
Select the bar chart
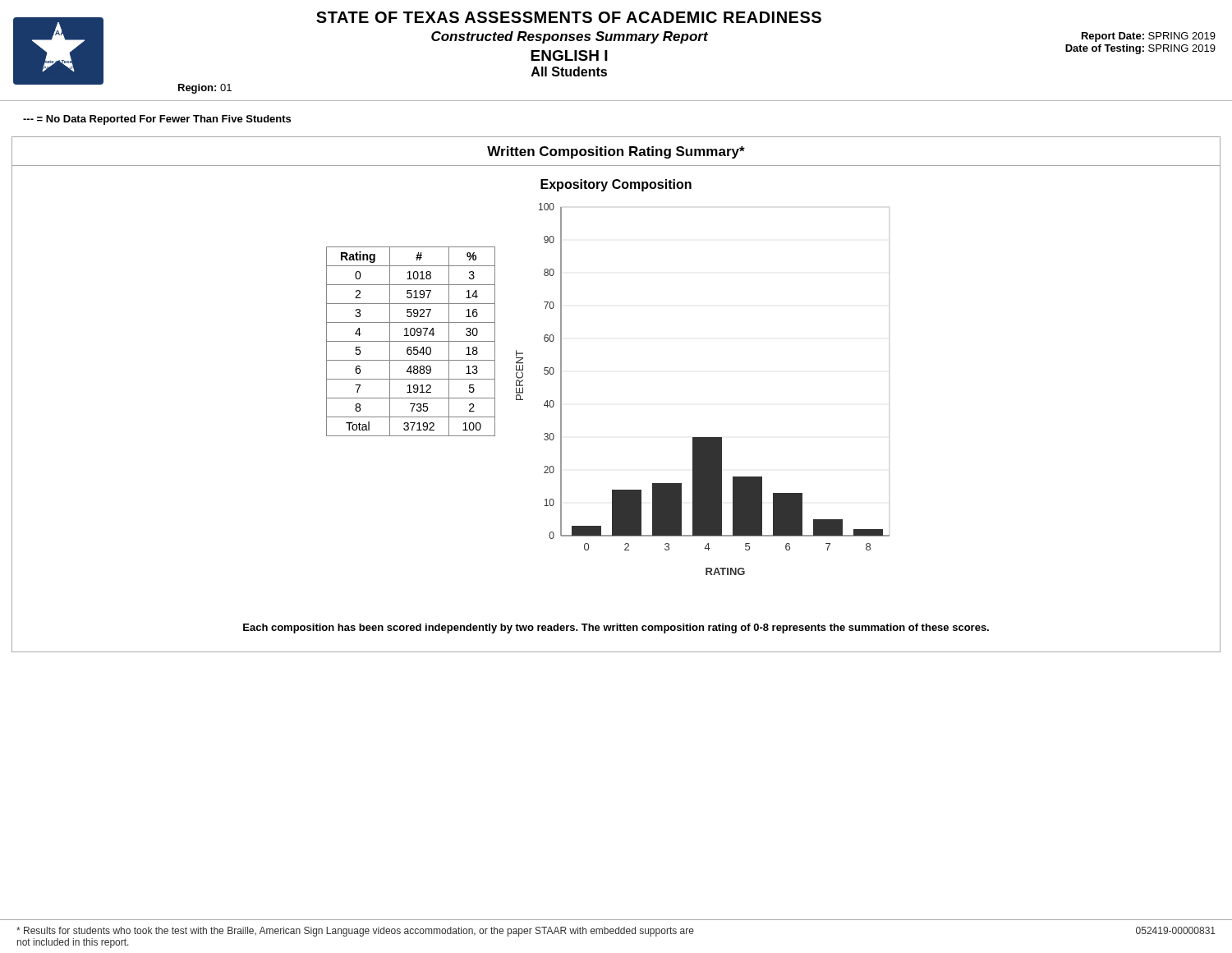tap(709, 406)
